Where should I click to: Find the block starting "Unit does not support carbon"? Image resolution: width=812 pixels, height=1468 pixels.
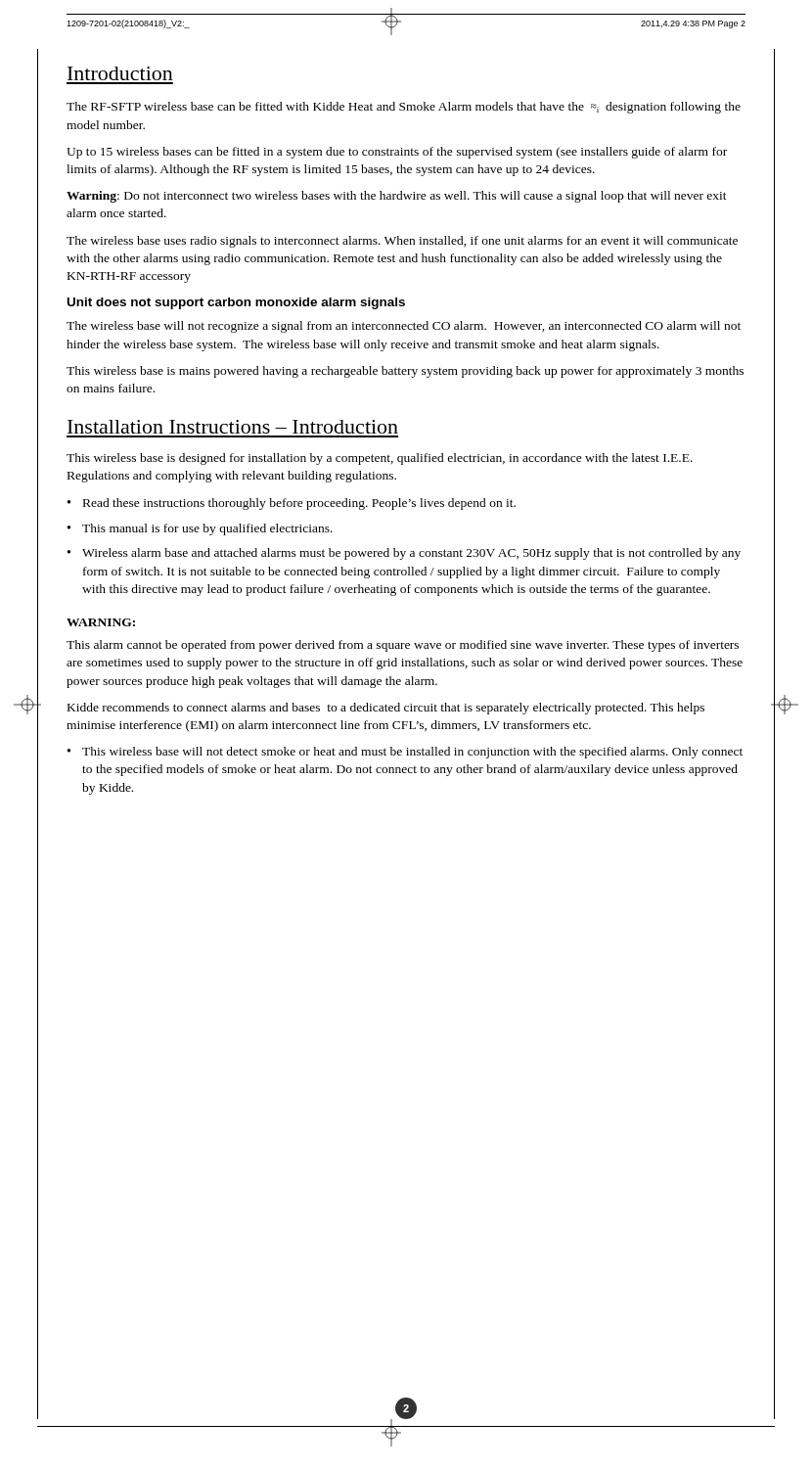pyautogui.click(x=406, y=302)
